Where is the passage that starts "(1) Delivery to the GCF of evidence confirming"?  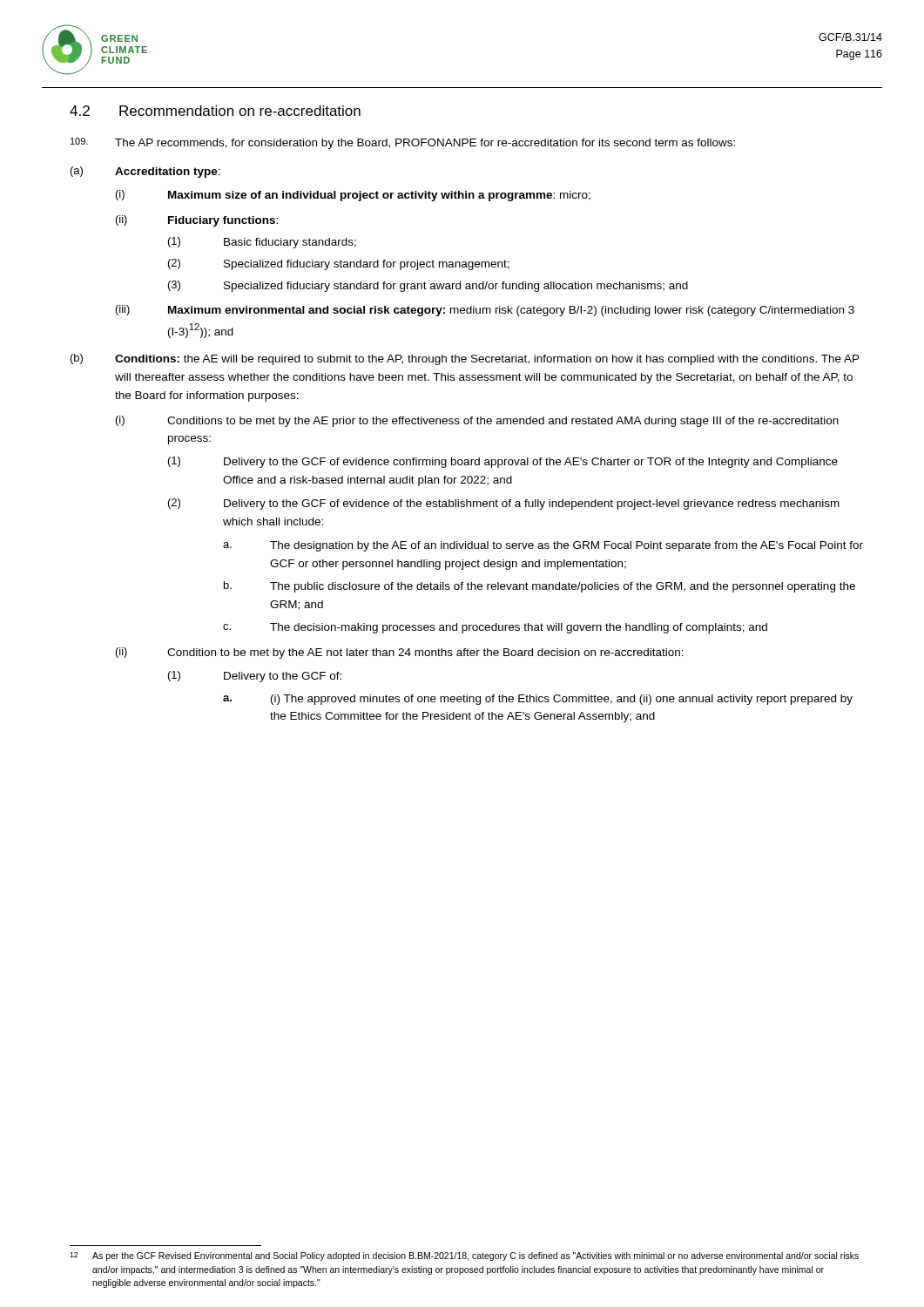(516, 472)
